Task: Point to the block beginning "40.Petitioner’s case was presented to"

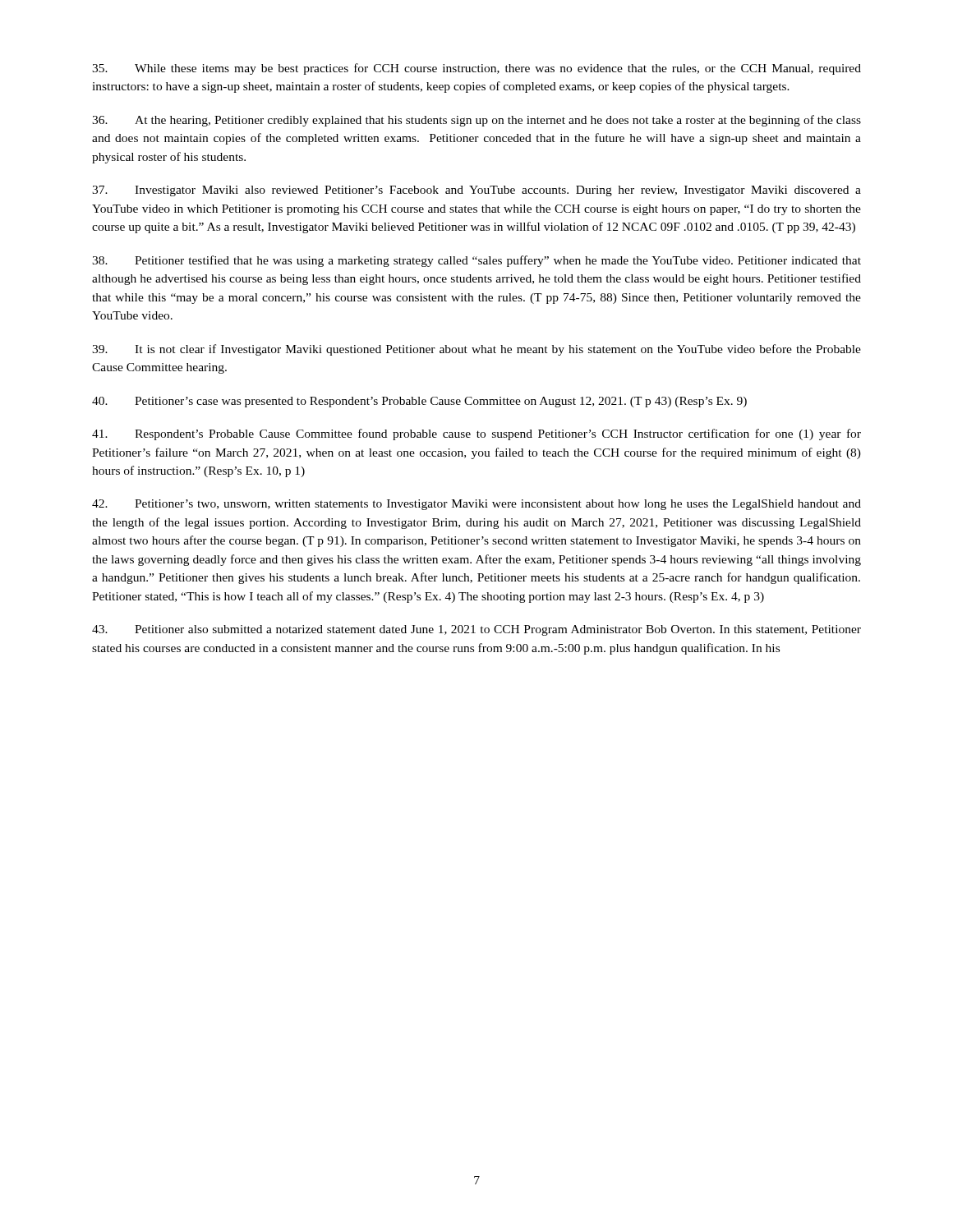Action: click(476, 401)
